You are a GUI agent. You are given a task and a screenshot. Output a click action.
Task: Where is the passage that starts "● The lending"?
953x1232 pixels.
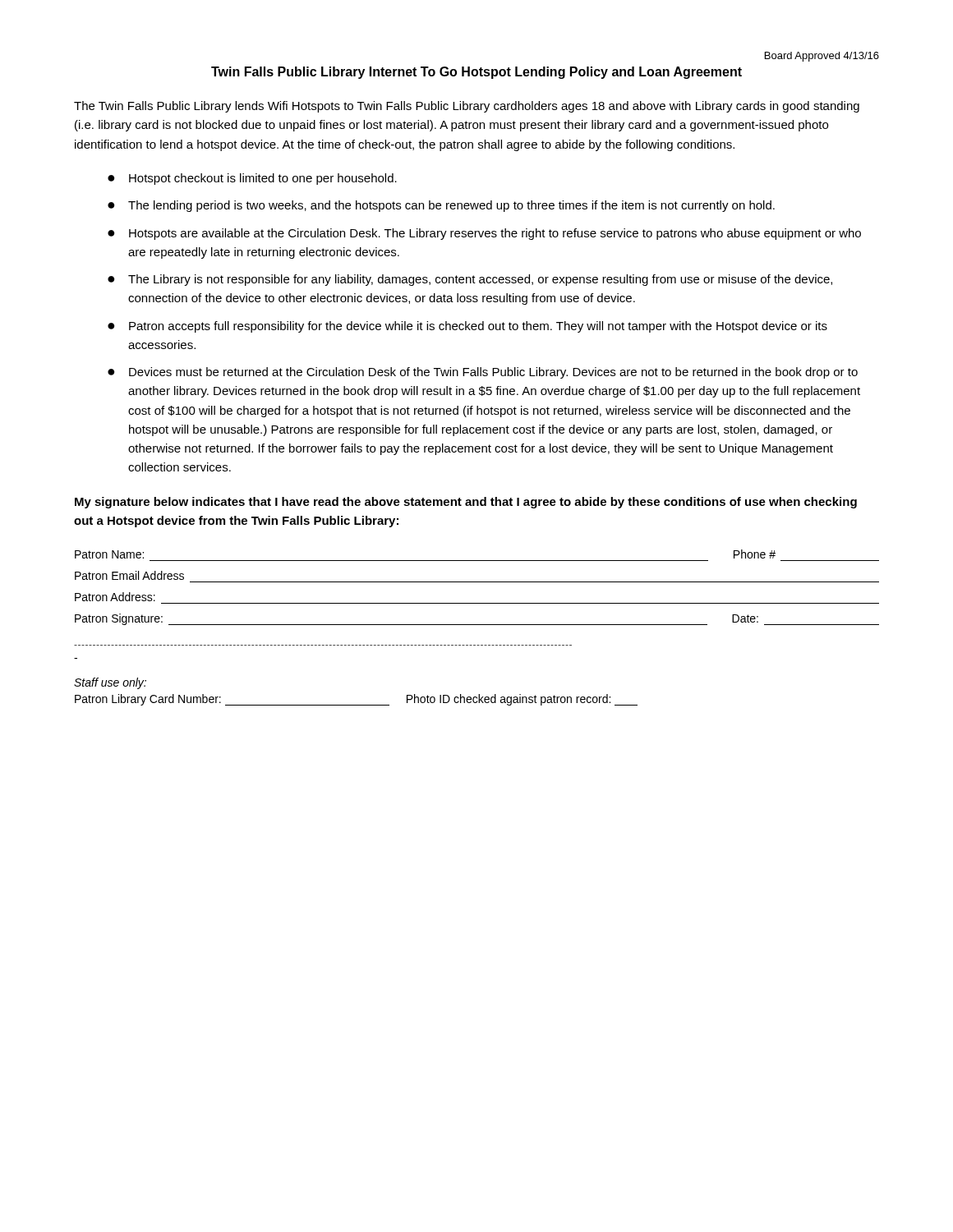pos(441,205)
